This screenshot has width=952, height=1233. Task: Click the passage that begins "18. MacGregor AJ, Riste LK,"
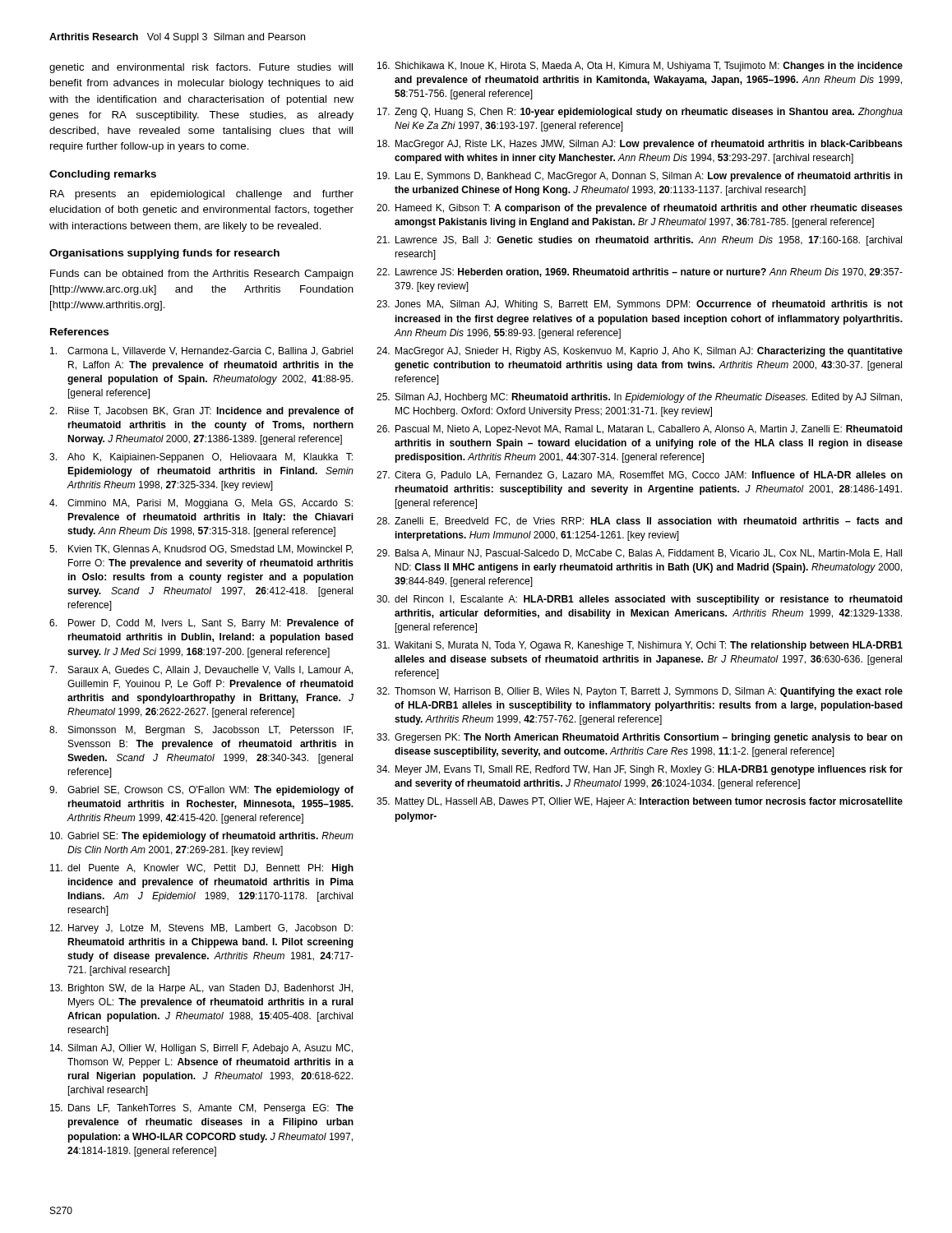tap(640, 151)
